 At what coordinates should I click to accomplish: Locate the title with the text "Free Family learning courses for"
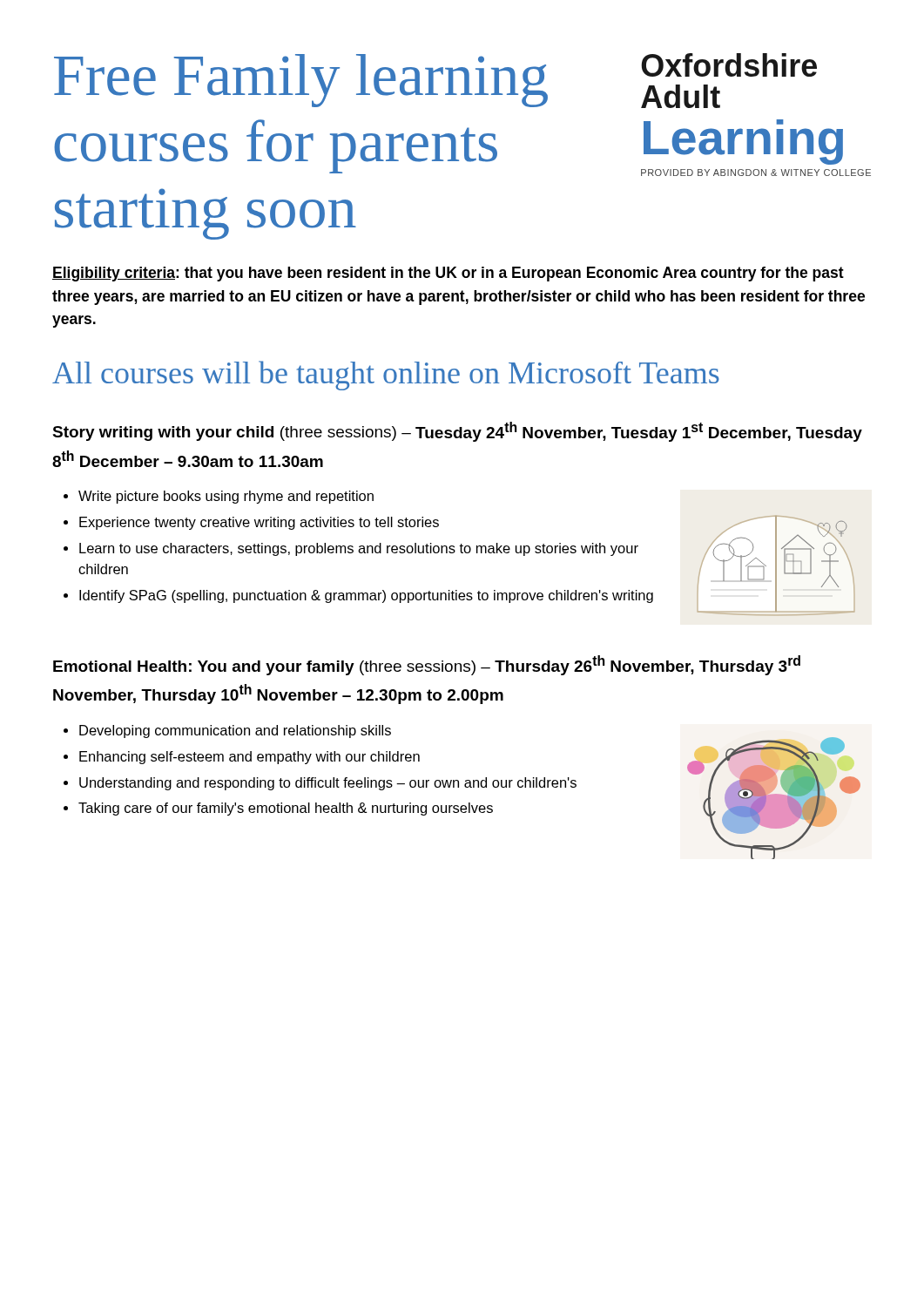[x=314, y=141]
